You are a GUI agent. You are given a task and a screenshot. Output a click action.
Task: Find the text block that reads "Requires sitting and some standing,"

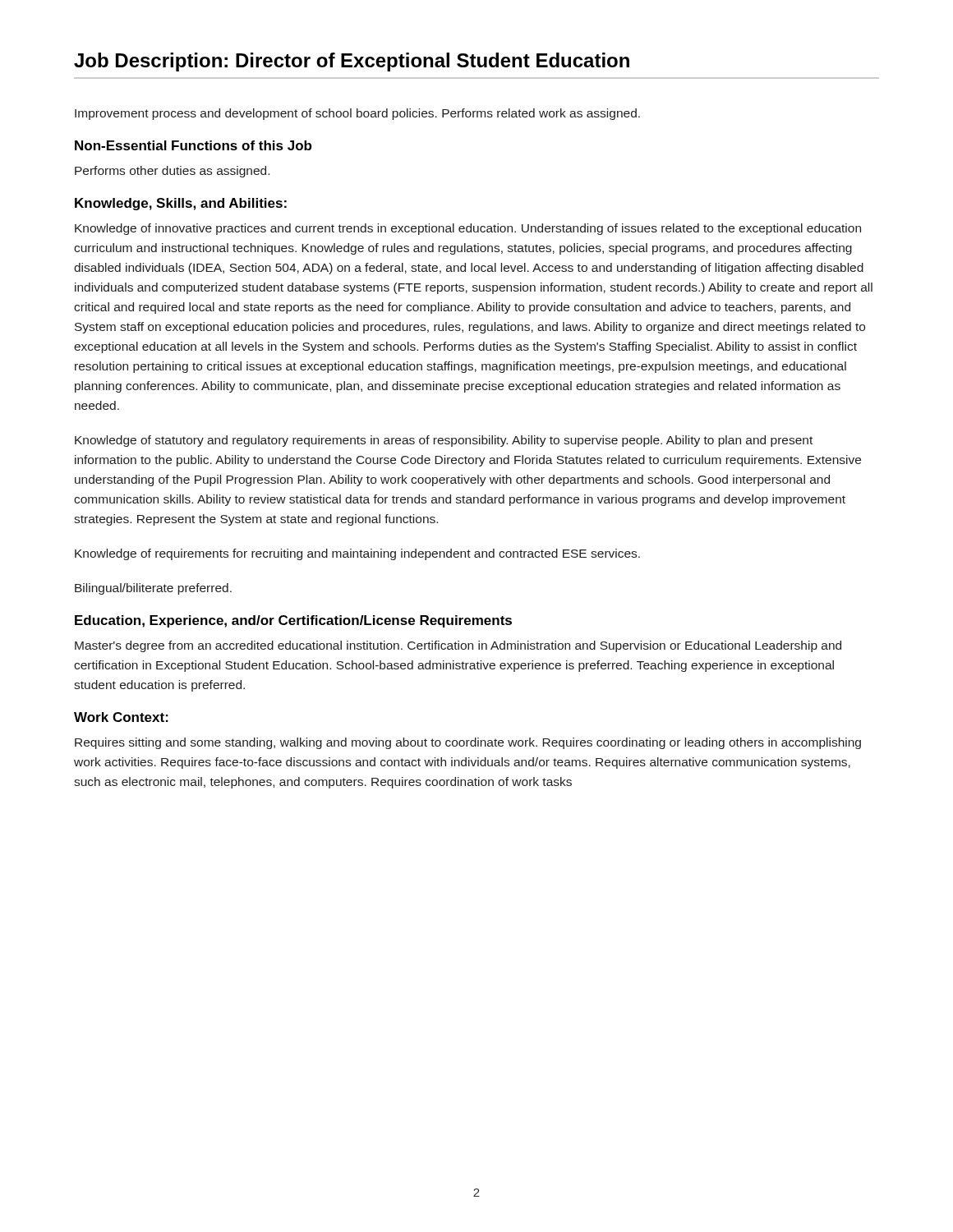coord(468,762)
